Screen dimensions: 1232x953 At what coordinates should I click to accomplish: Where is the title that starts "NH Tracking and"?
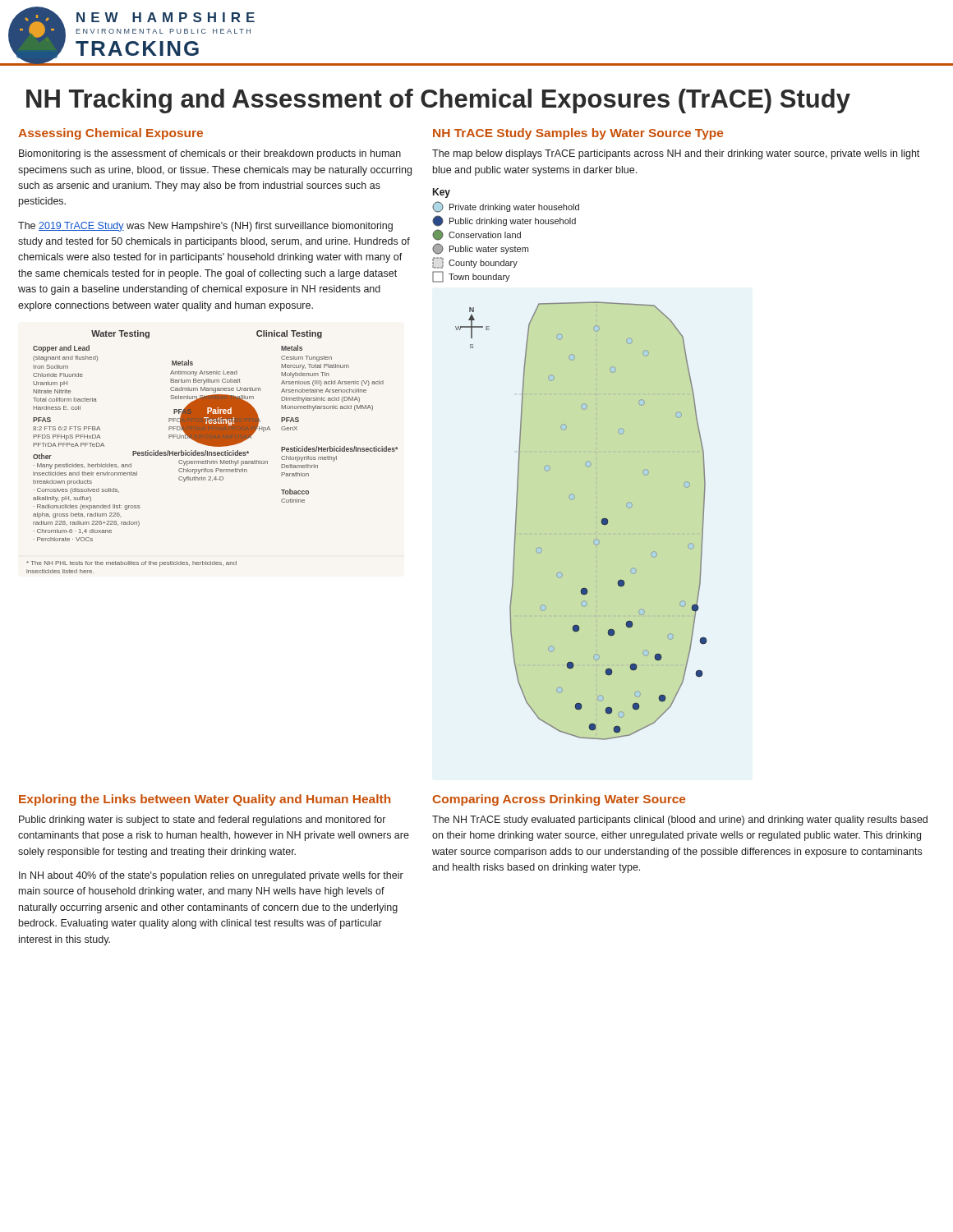coord(437,99)
